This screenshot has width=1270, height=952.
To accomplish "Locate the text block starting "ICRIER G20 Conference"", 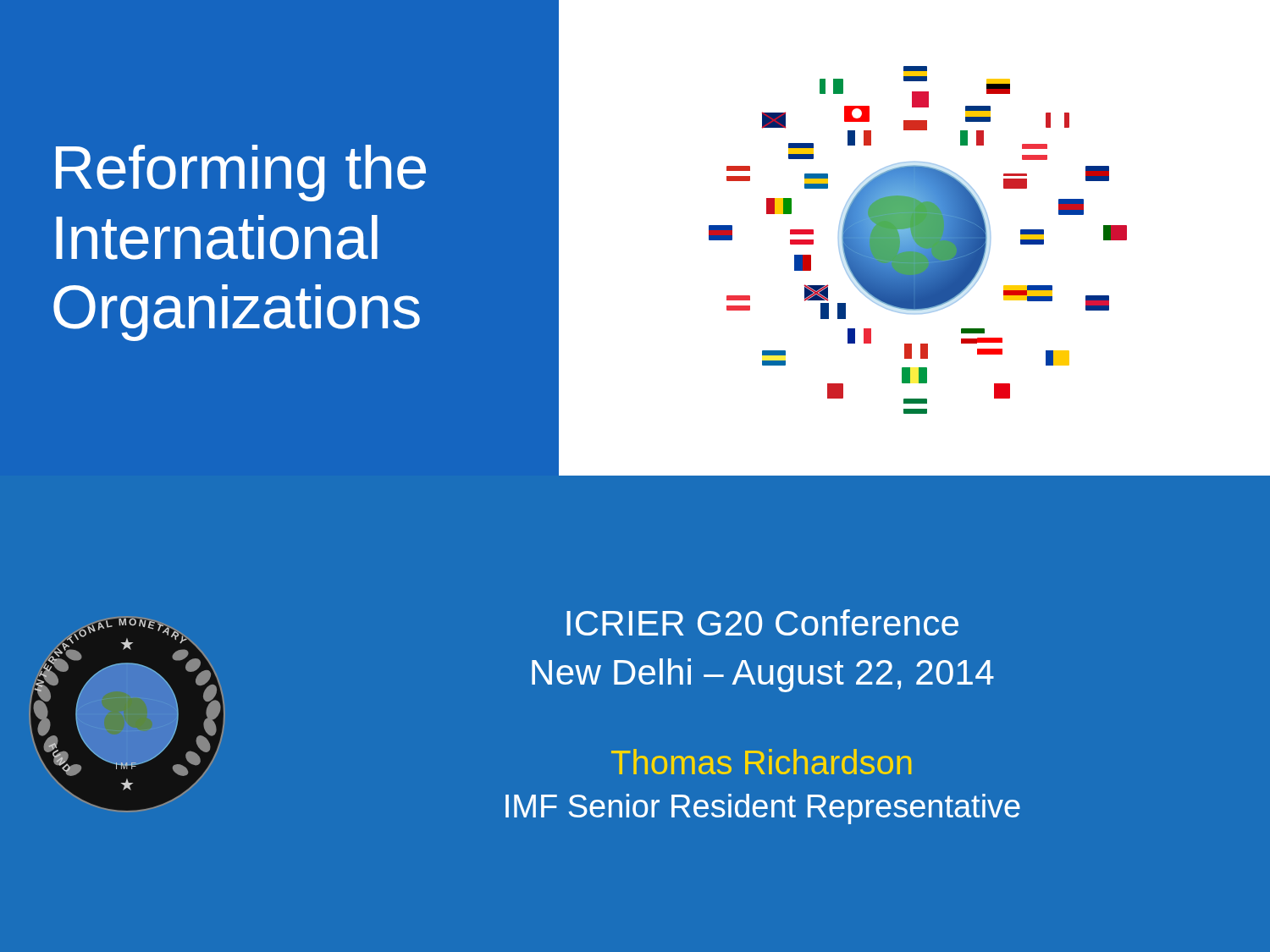I will (762, 623).
